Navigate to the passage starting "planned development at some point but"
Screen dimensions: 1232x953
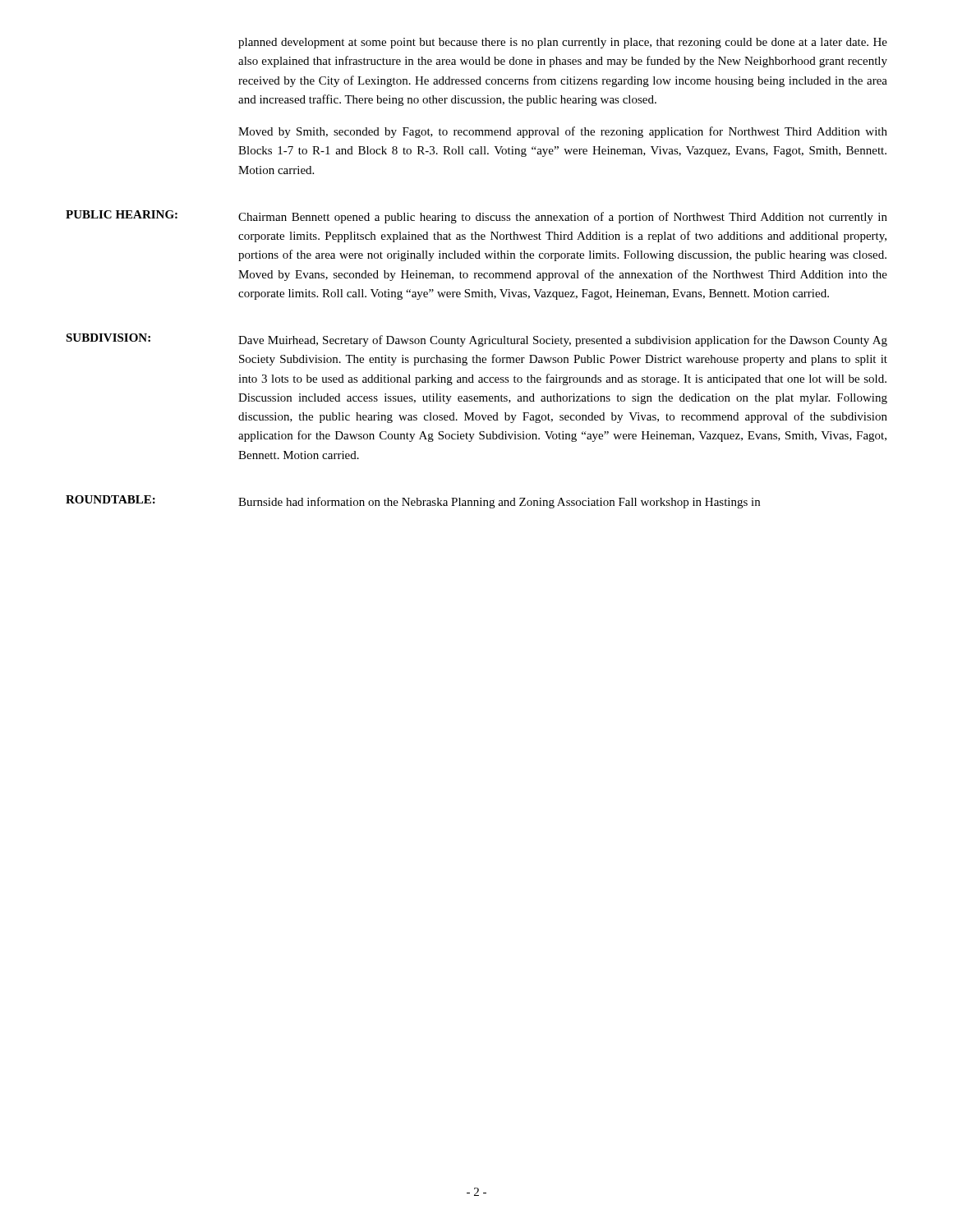click(x=563, y=106)
